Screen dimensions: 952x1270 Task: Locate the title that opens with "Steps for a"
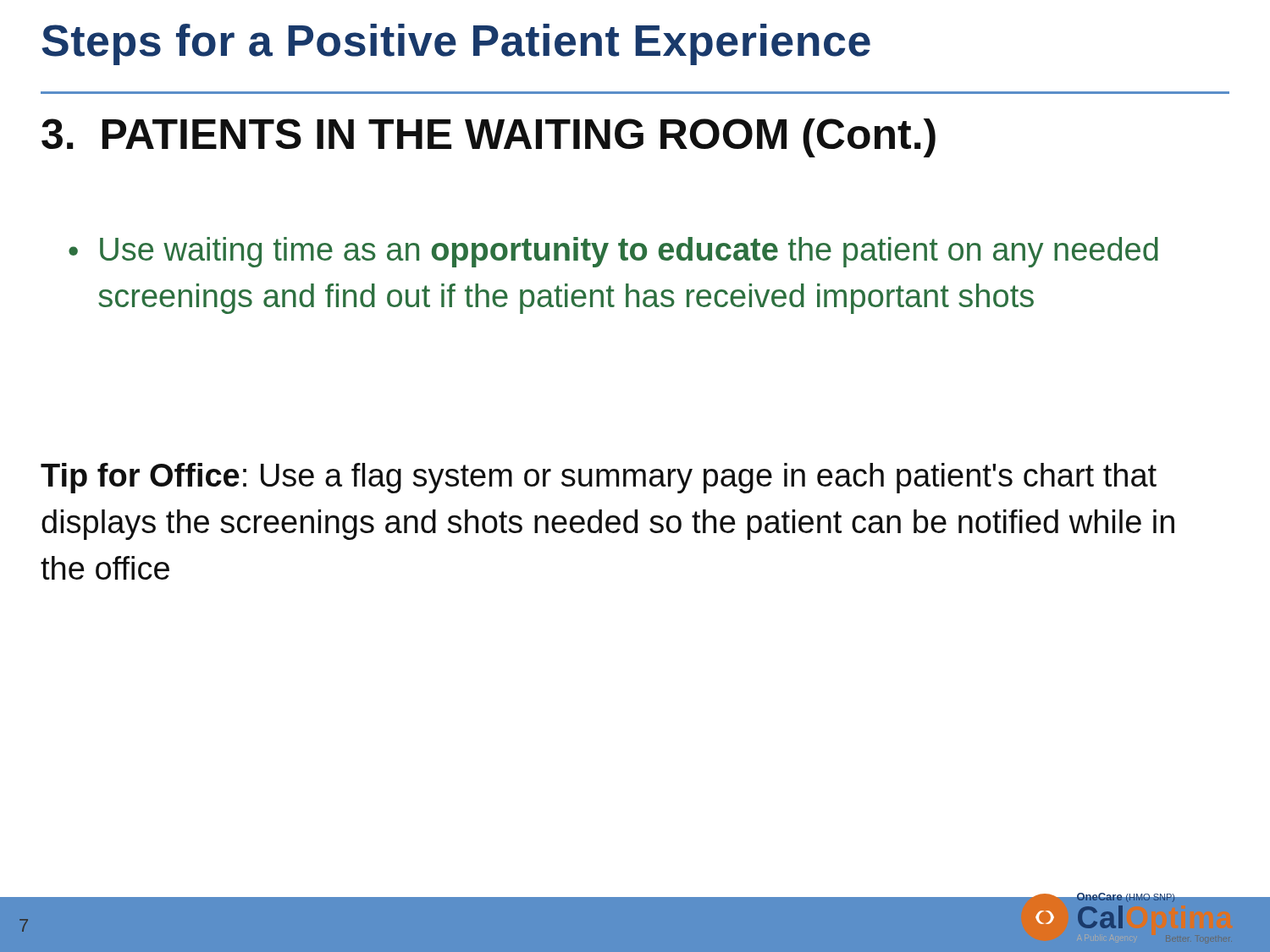pos(635,41)
